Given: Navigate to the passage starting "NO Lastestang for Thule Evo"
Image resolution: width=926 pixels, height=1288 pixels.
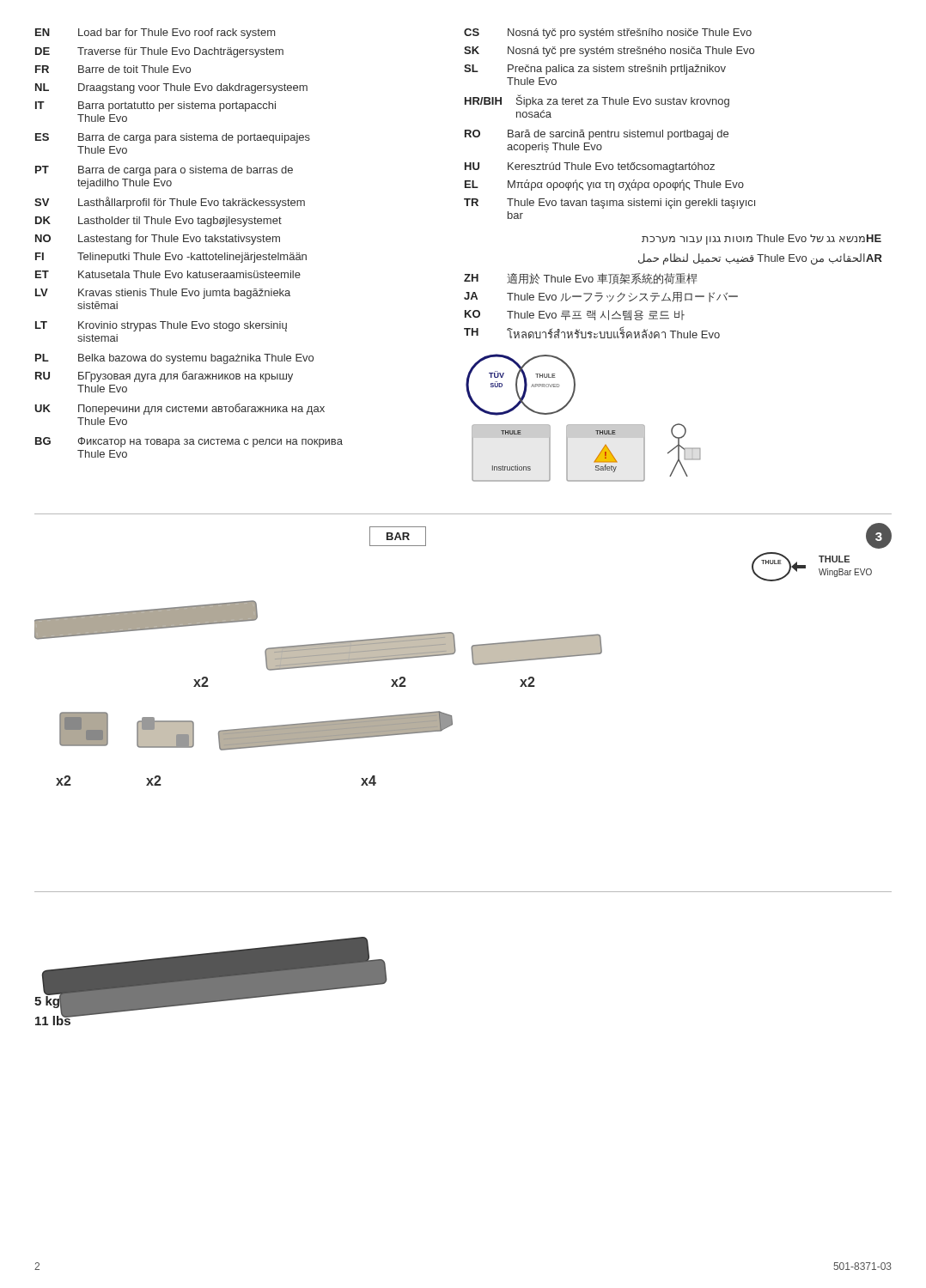Looking at the screenshot, I should coord(158,238).
